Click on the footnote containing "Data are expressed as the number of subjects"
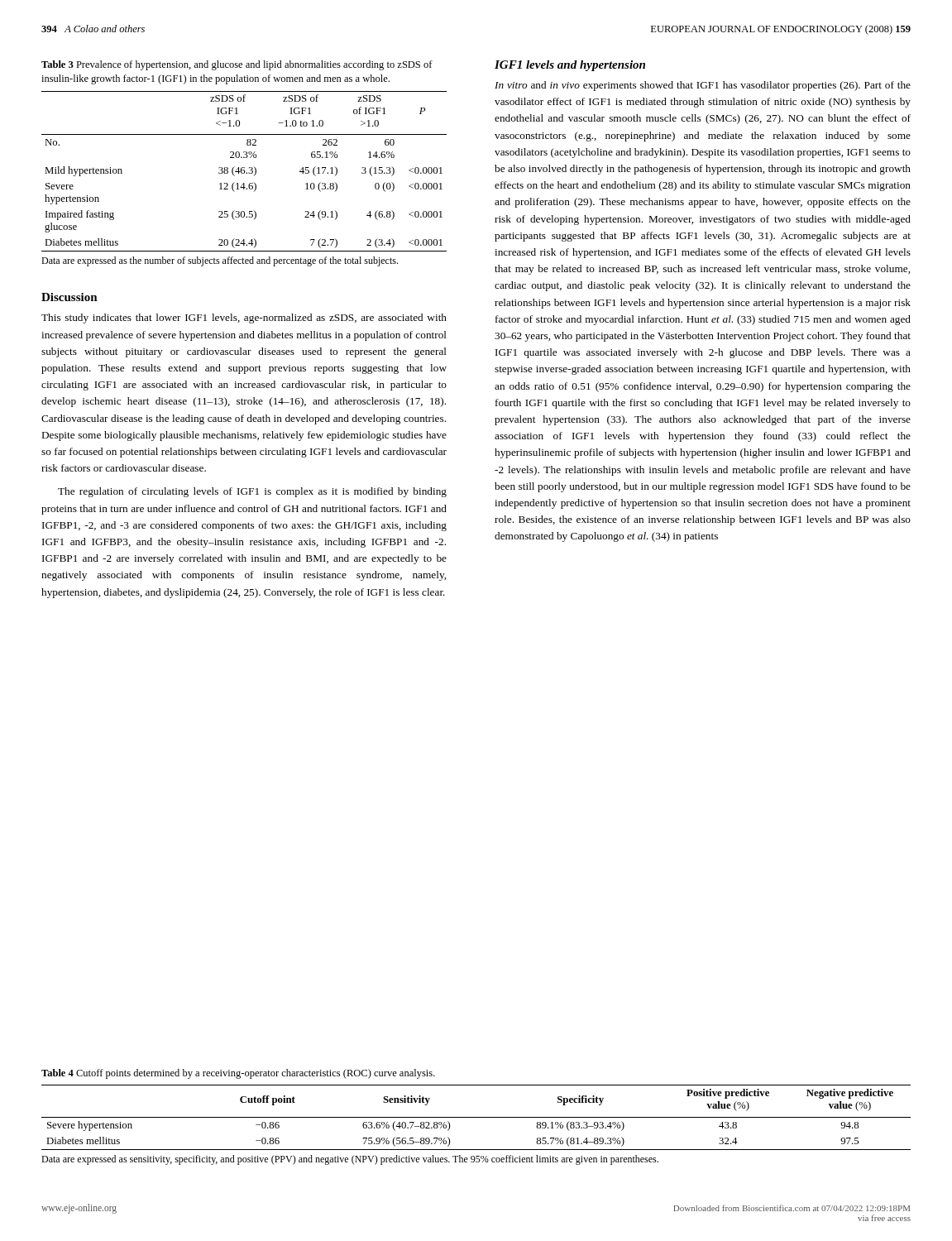This screenshot has height=1241, width=952. 220,260
